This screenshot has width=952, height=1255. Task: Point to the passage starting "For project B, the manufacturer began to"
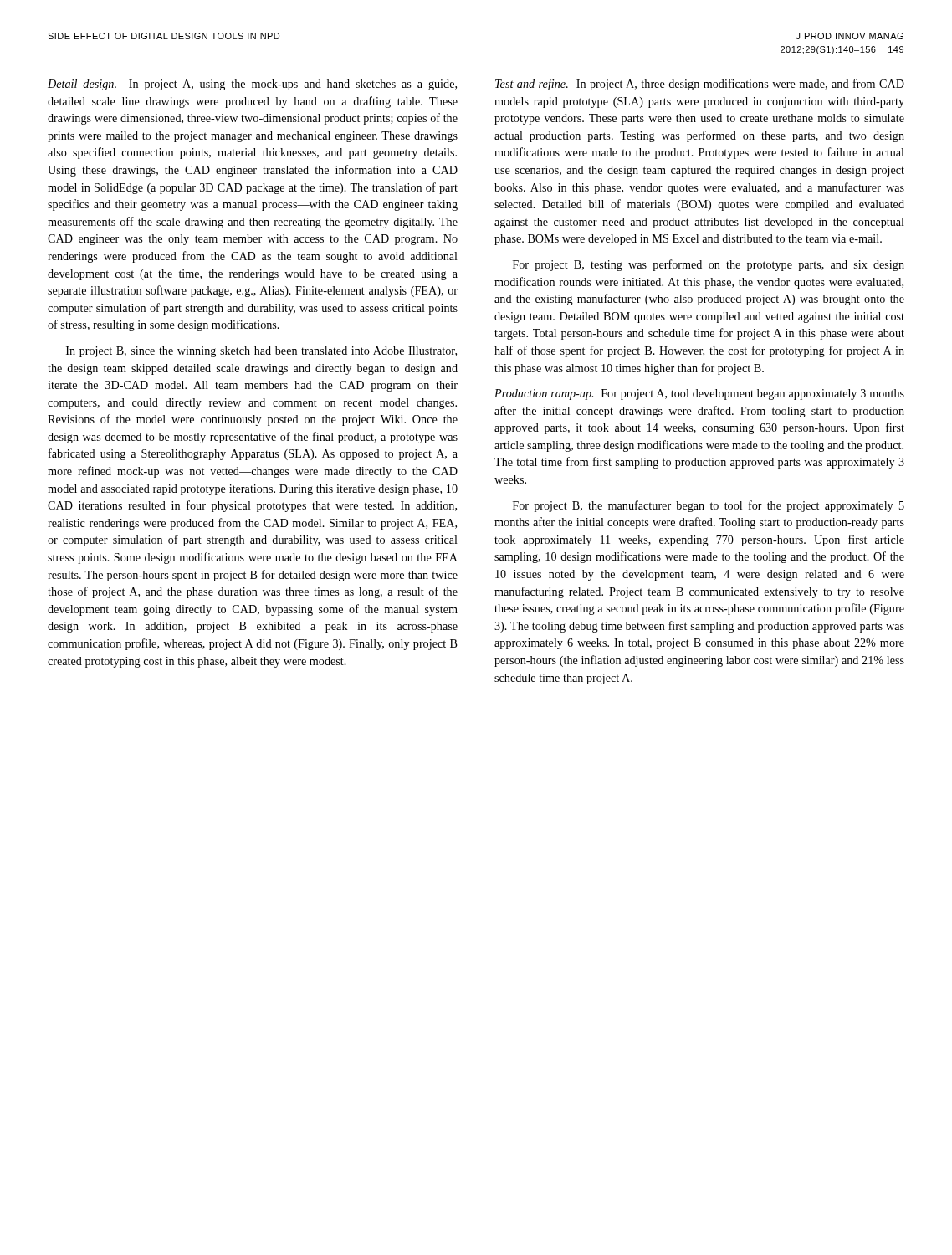point(699,591)
